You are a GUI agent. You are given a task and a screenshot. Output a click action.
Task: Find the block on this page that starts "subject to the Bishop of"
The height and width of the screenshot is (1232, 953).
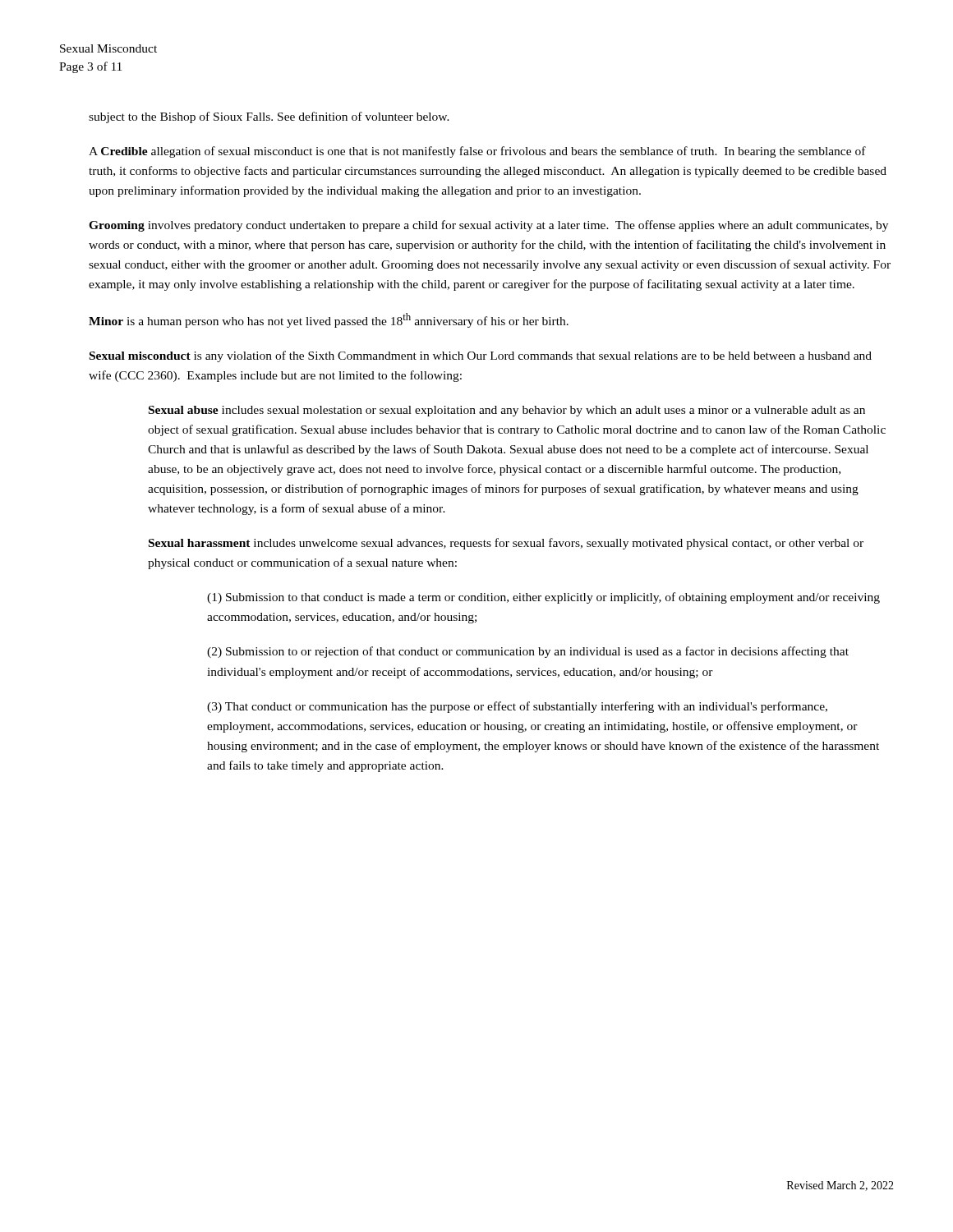tap(269, 116)
